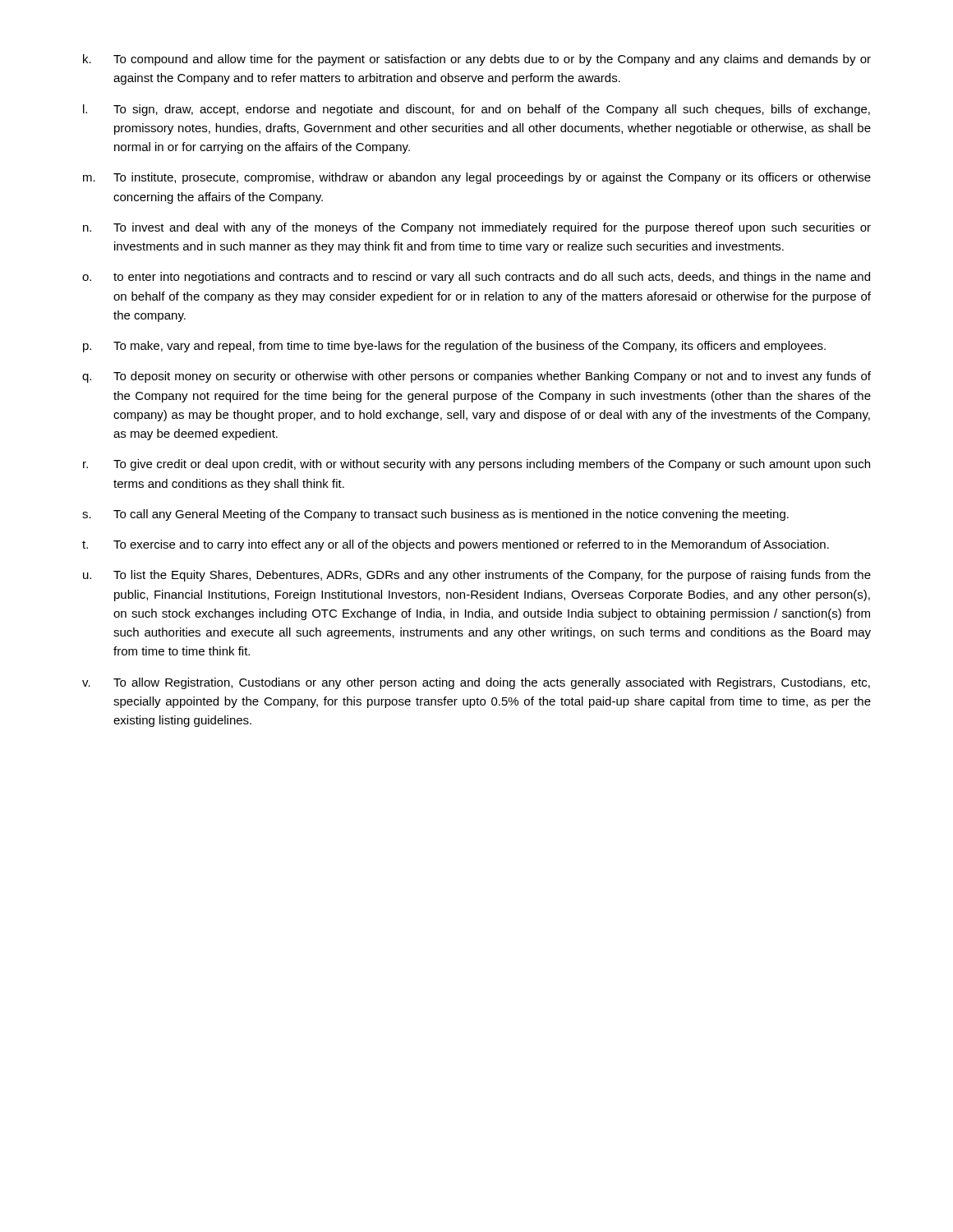Select the list item that reads "p. To make, vary and repeal,"
The image size is (953, 1232).
[x=476, y=346]
